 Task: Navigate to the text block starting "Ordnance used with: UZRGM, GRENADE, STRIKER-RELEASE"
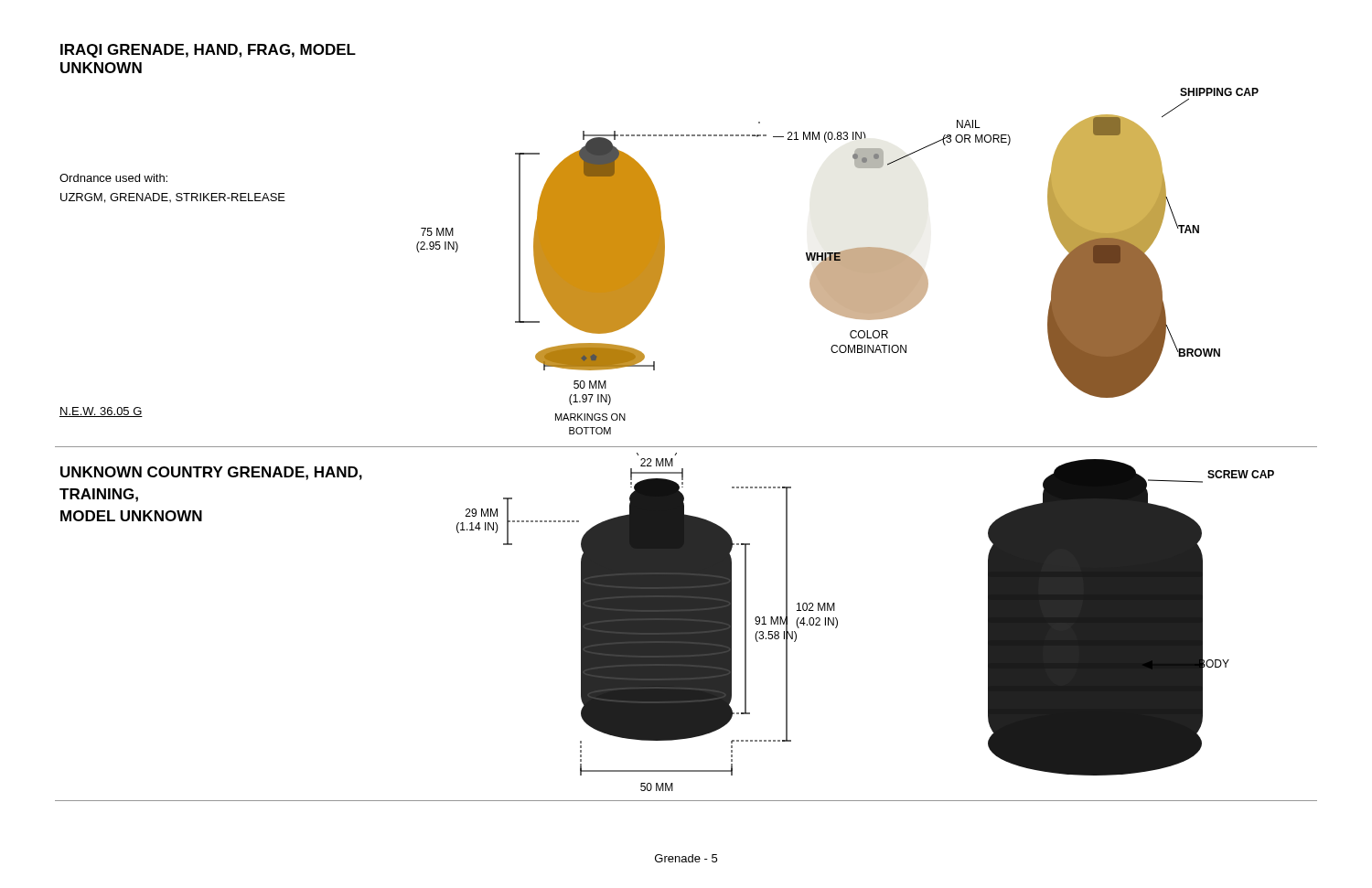pos(172,187)
